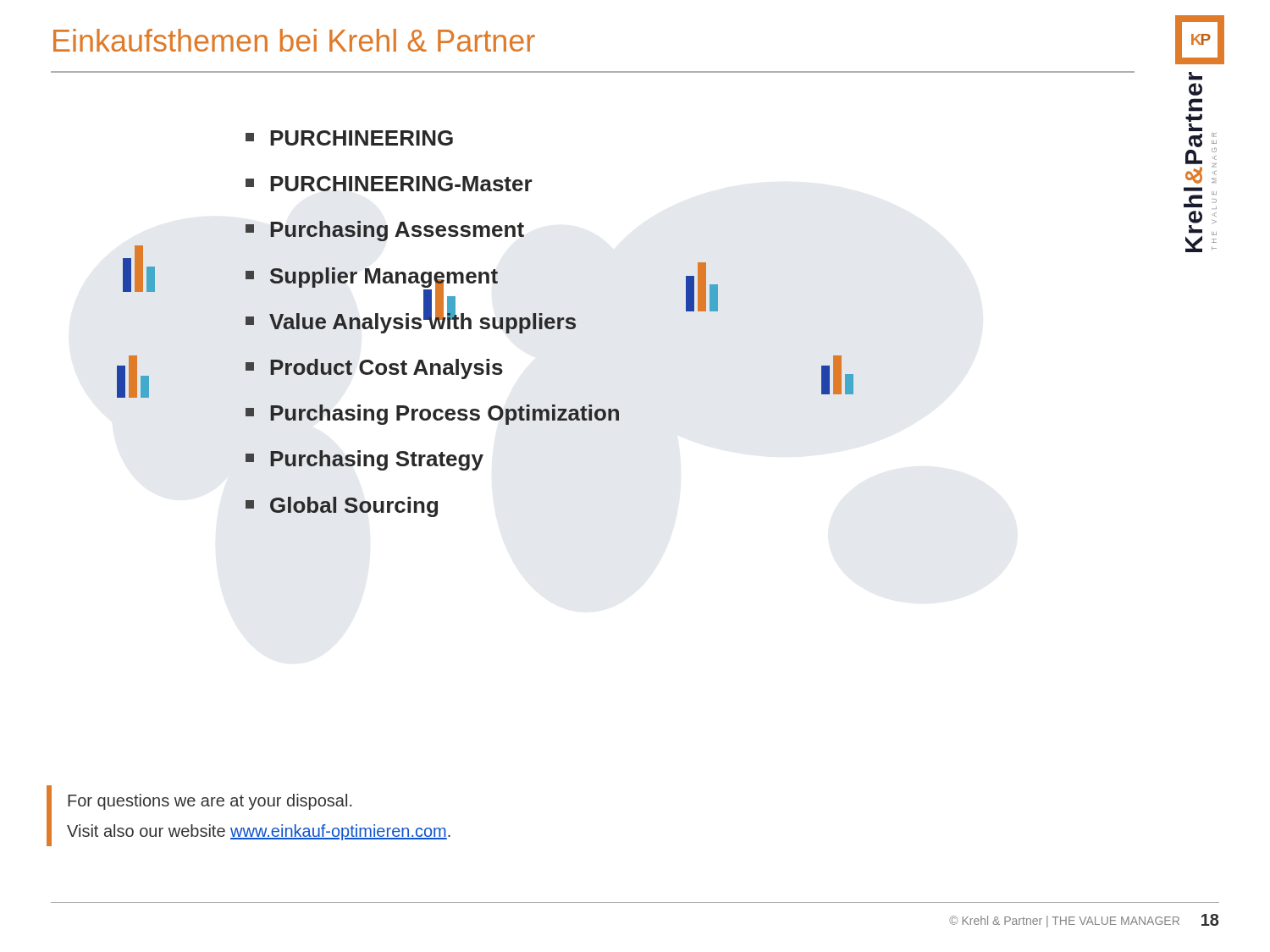Find the element starting "Einkaufsthemen bei Krehl"
Screen dimensions: 952x1270
294,40
